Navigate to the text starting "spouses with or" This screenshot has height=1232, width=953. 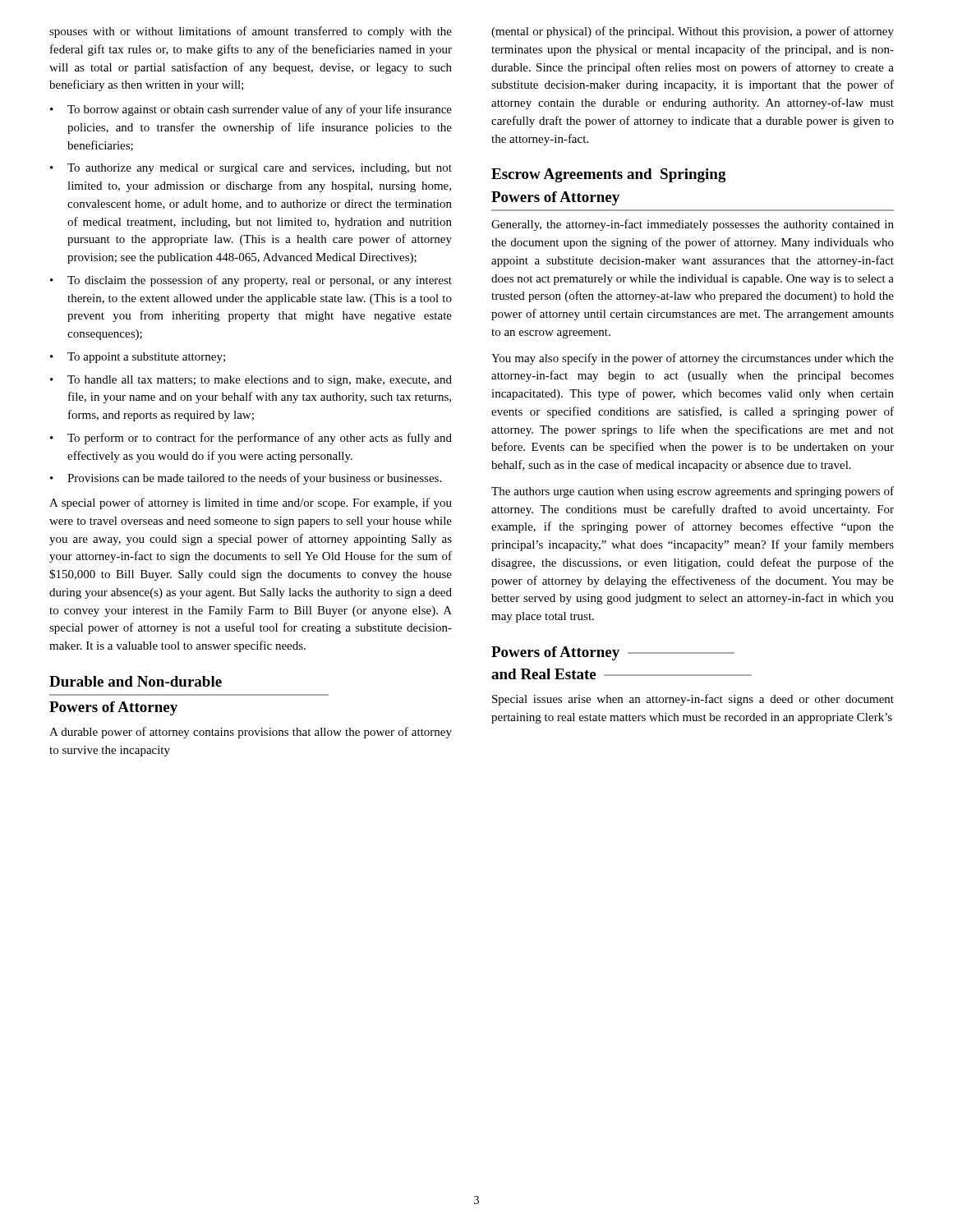(x=251, y=58)
